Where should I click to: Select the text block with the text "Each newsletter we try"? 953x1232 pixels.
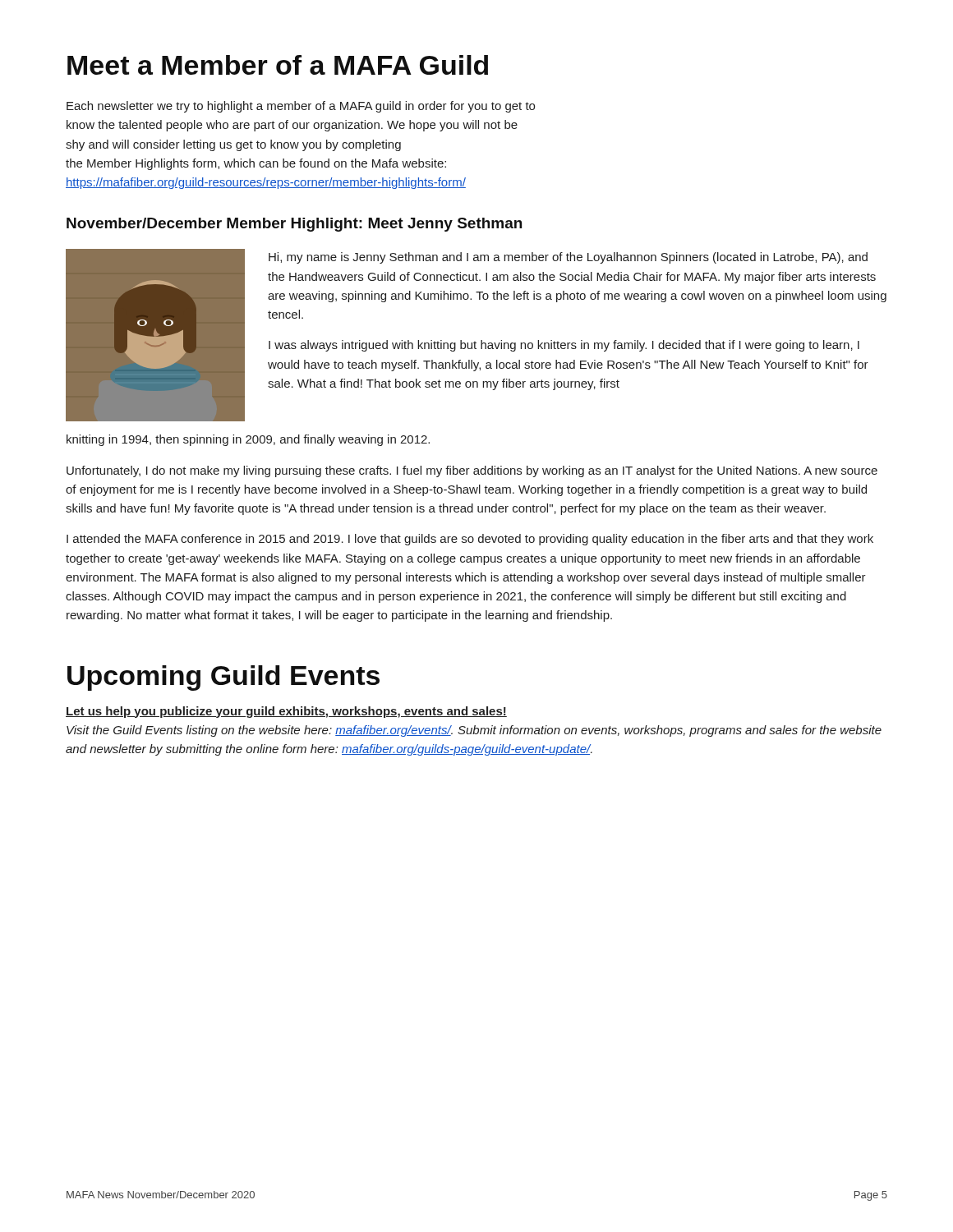(301, 144)
